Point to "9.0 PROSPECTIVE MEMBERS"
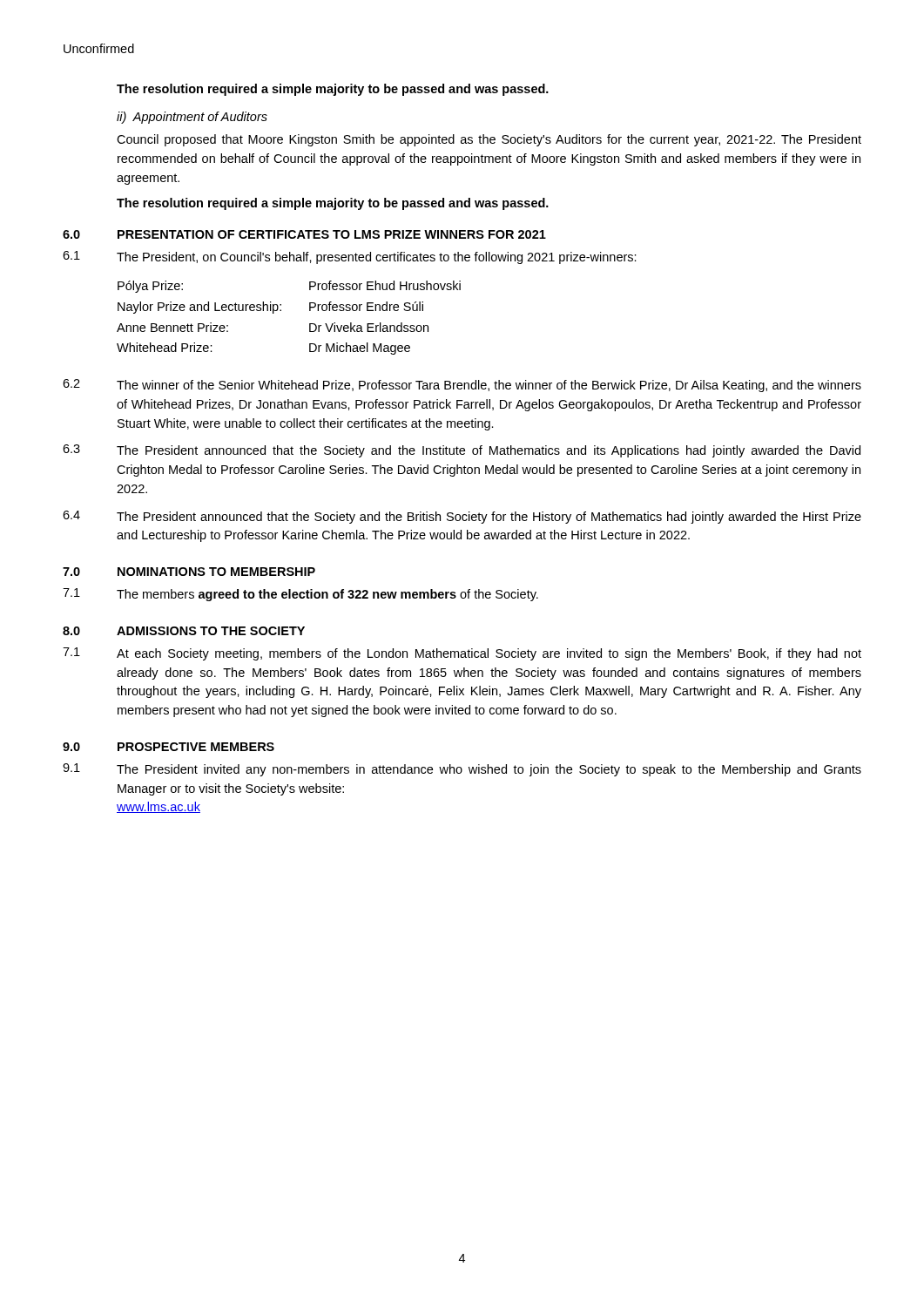Image resolution: width=924 pixels, height=1307 pixels. click(169, 746)
